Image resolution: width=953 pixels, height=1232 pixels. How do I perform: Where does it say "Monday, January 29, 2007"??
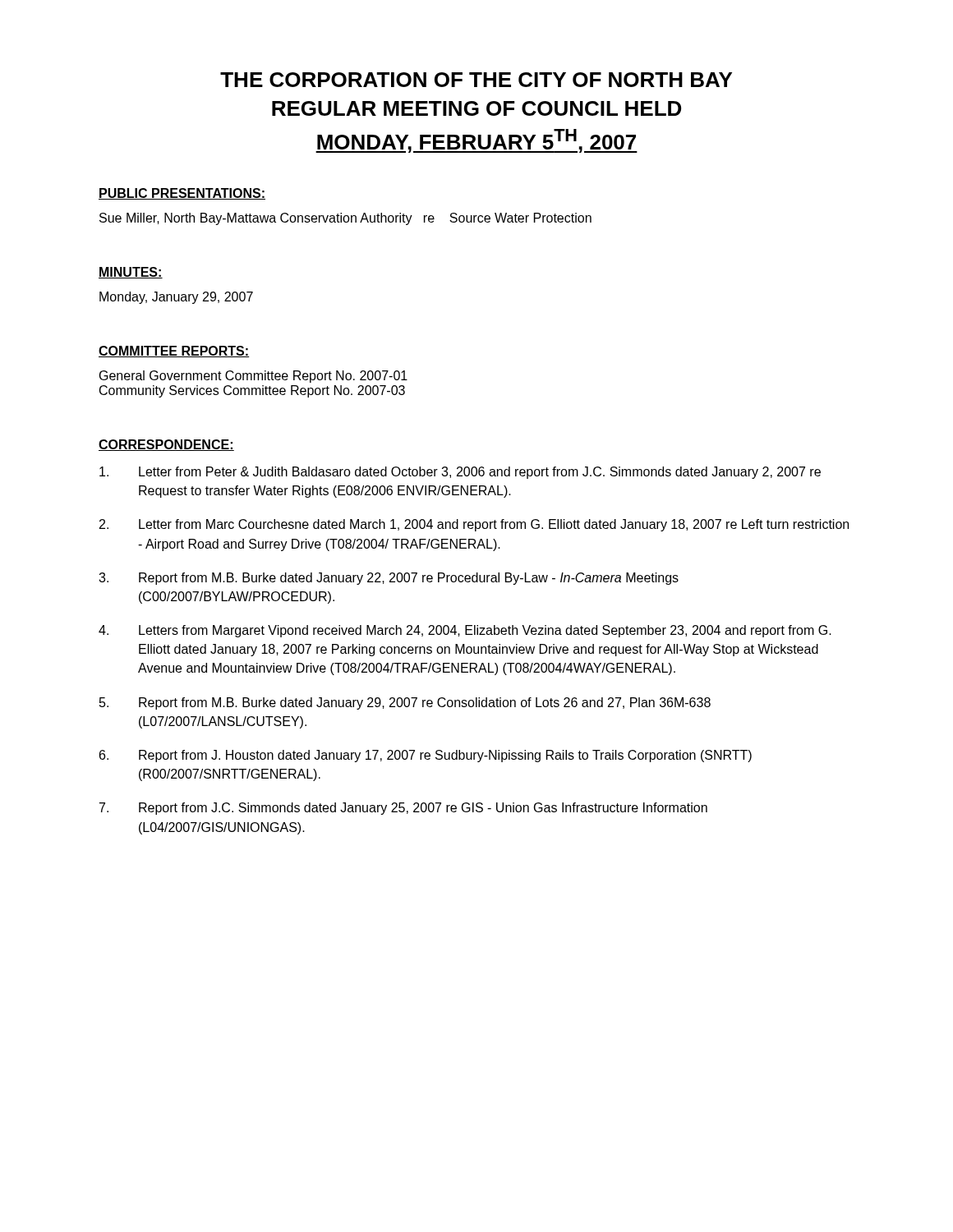(176, 297)
